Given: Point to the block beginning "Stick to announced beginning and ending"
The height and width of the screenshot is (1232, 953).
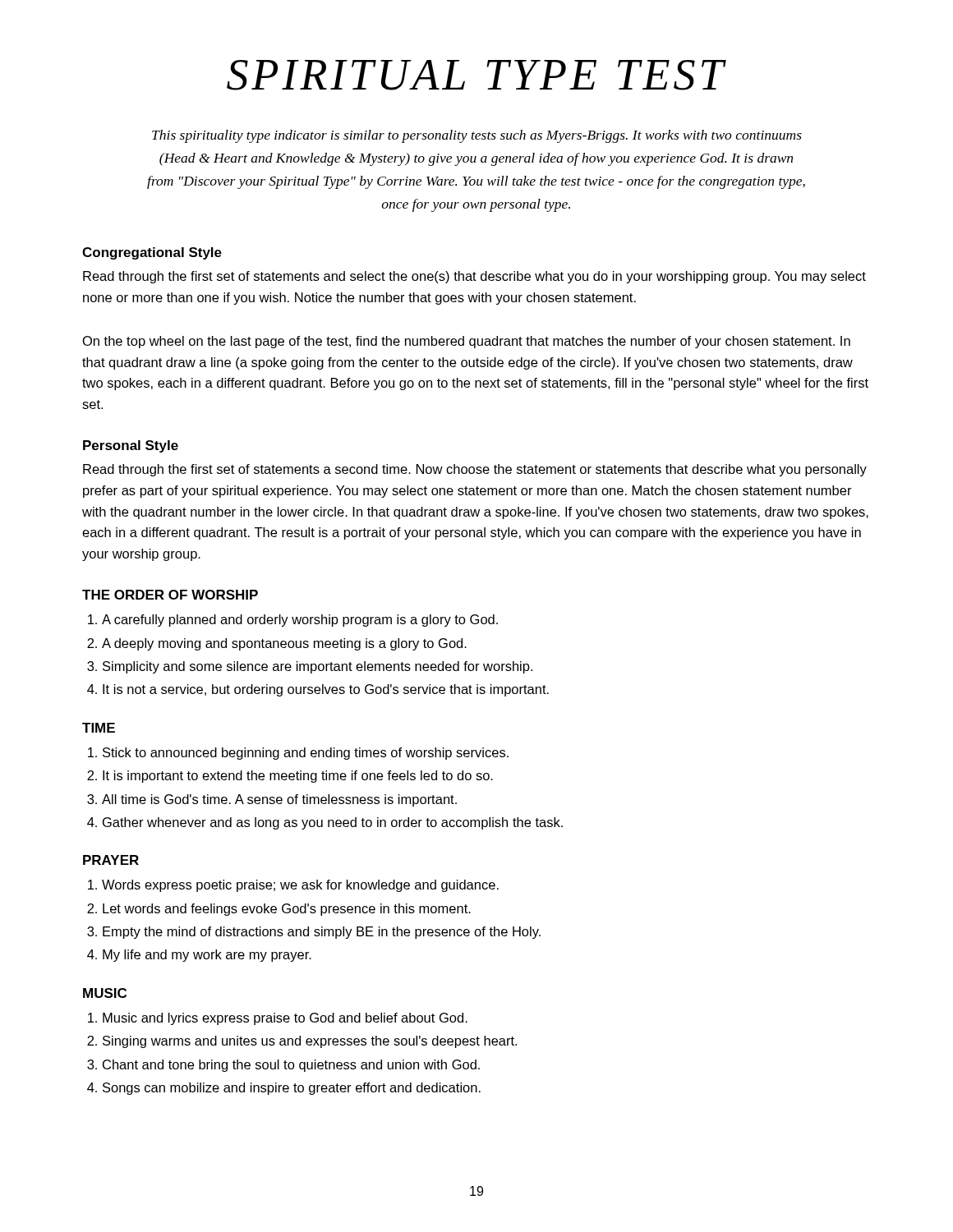Looking at the screenshot, I should [306, 752].
